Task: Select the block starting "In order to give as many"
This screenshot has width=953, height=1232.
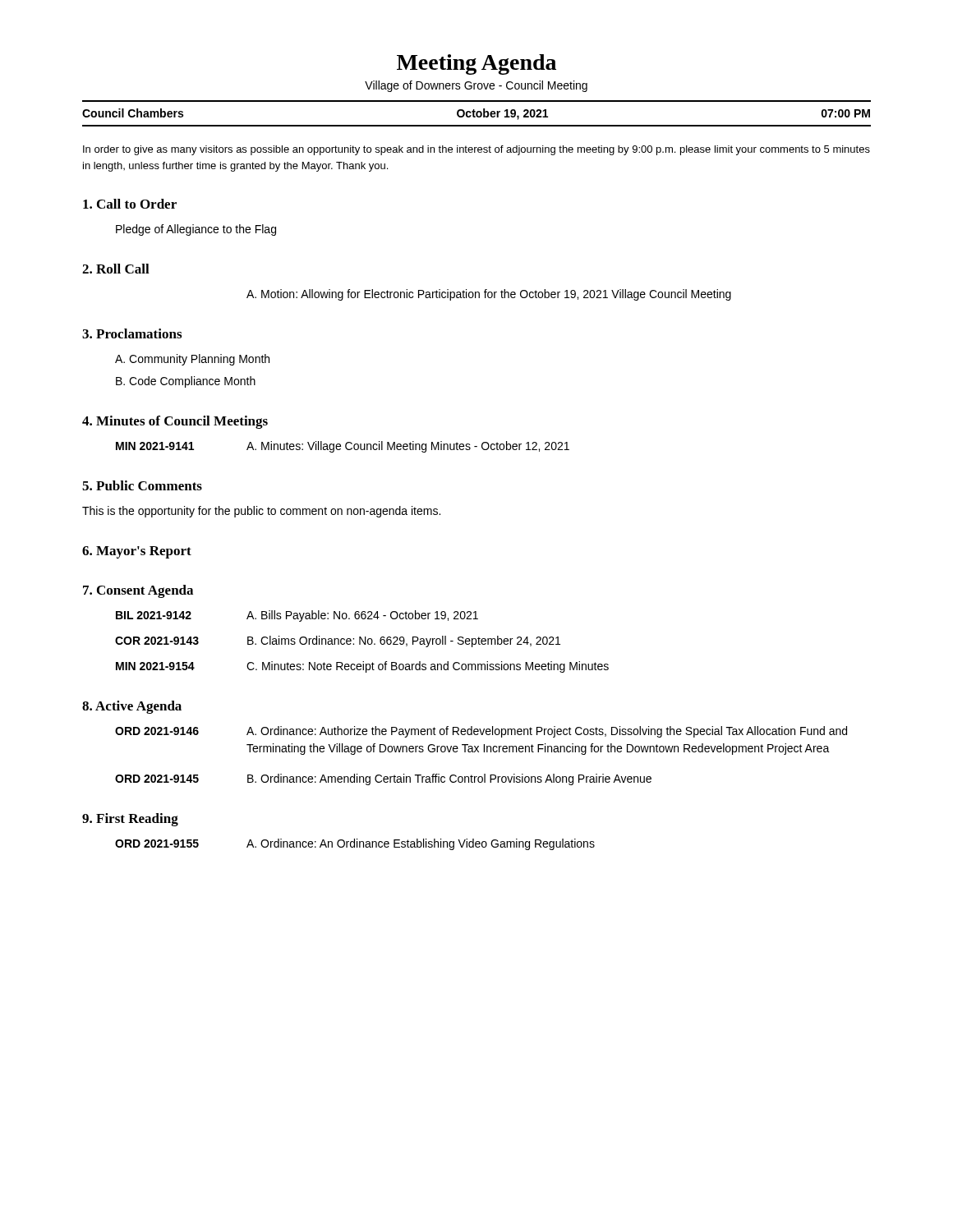Action: tap(476, 157)
